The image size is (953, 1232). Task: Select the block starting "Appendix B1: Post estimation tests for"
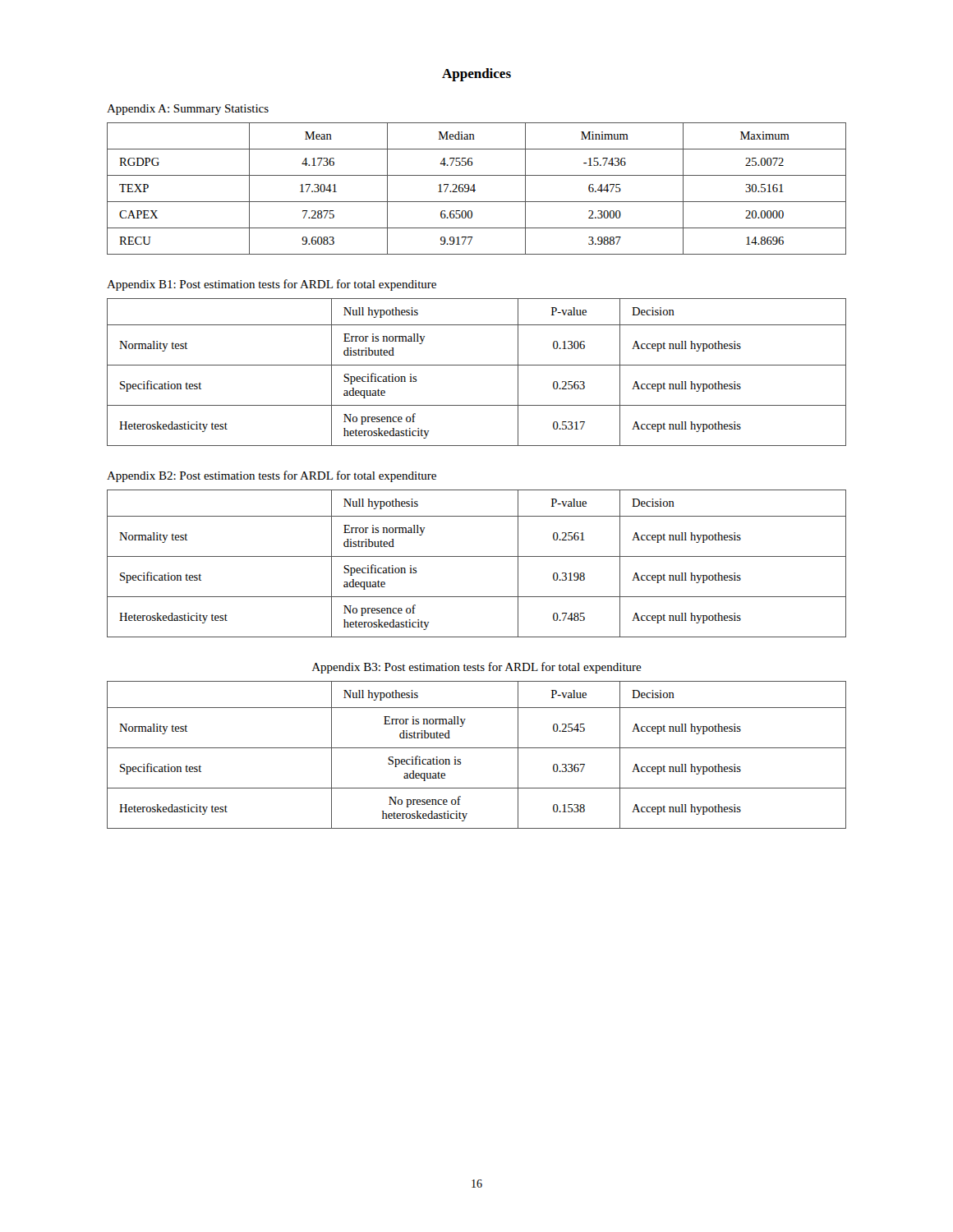pos(272,284)
